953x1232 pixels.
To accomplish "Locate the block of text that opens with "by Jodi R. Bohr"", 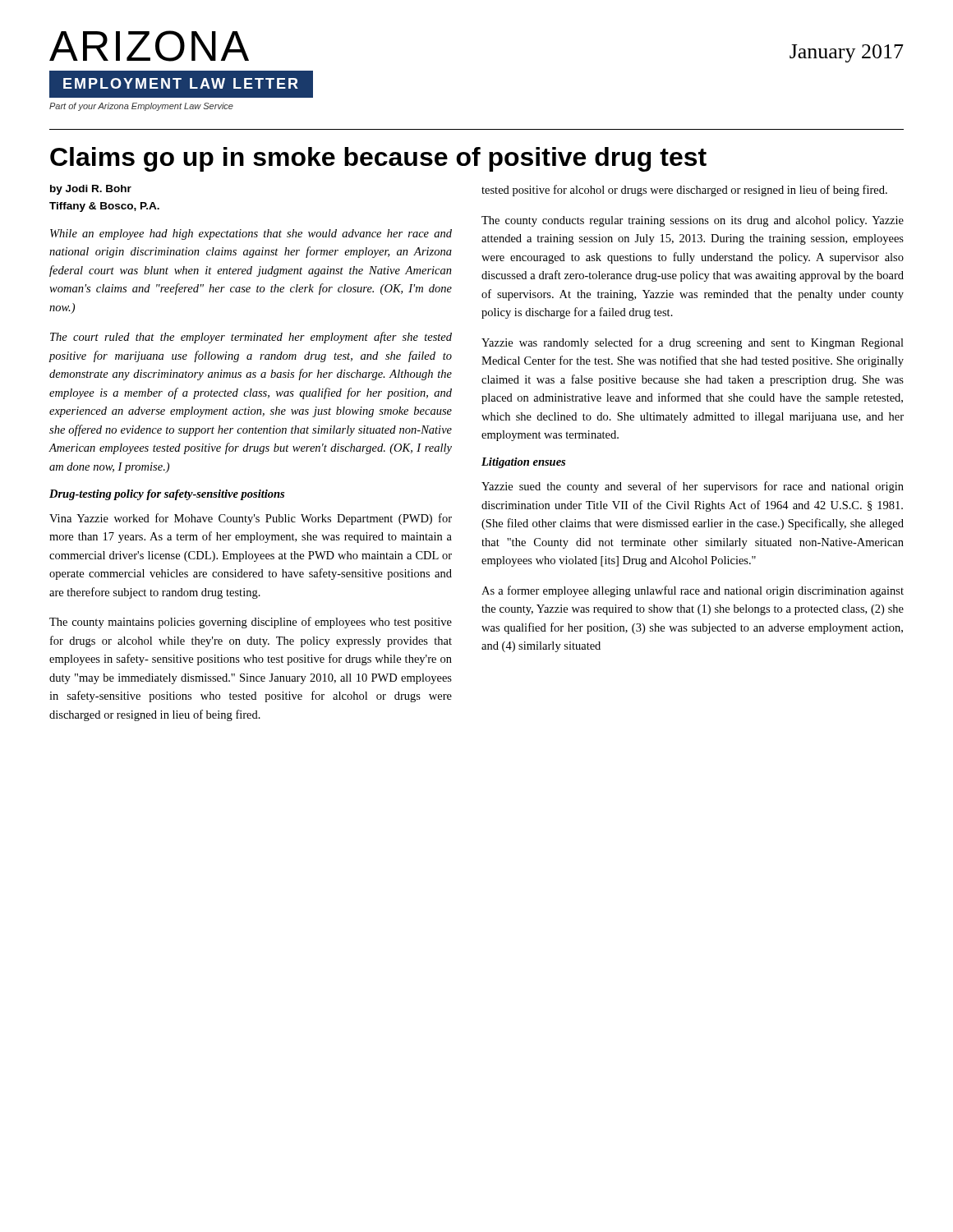I will click(x=105, y=197).
